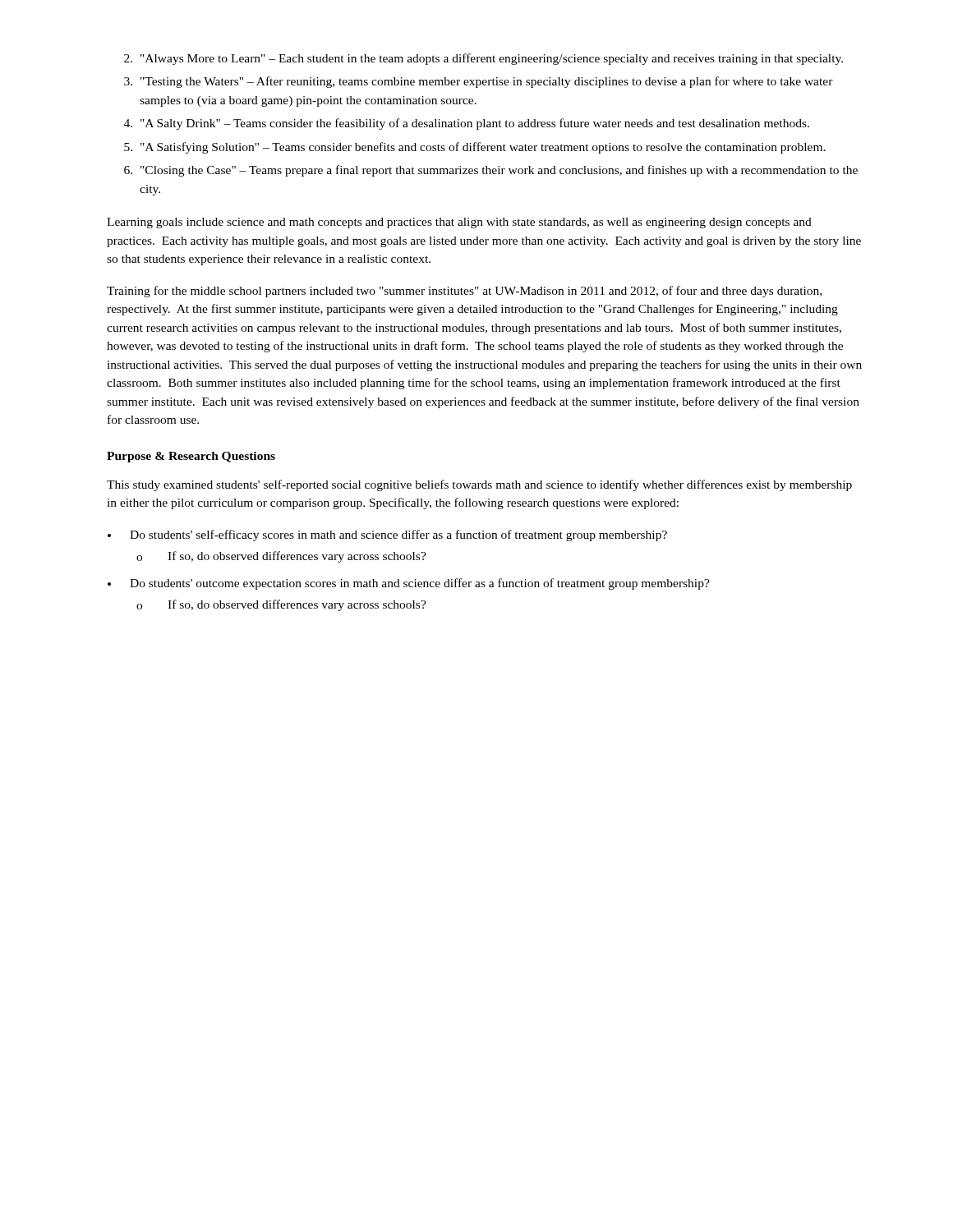Select the element starting "2. "Always More to Learn""

click(485, 59)
